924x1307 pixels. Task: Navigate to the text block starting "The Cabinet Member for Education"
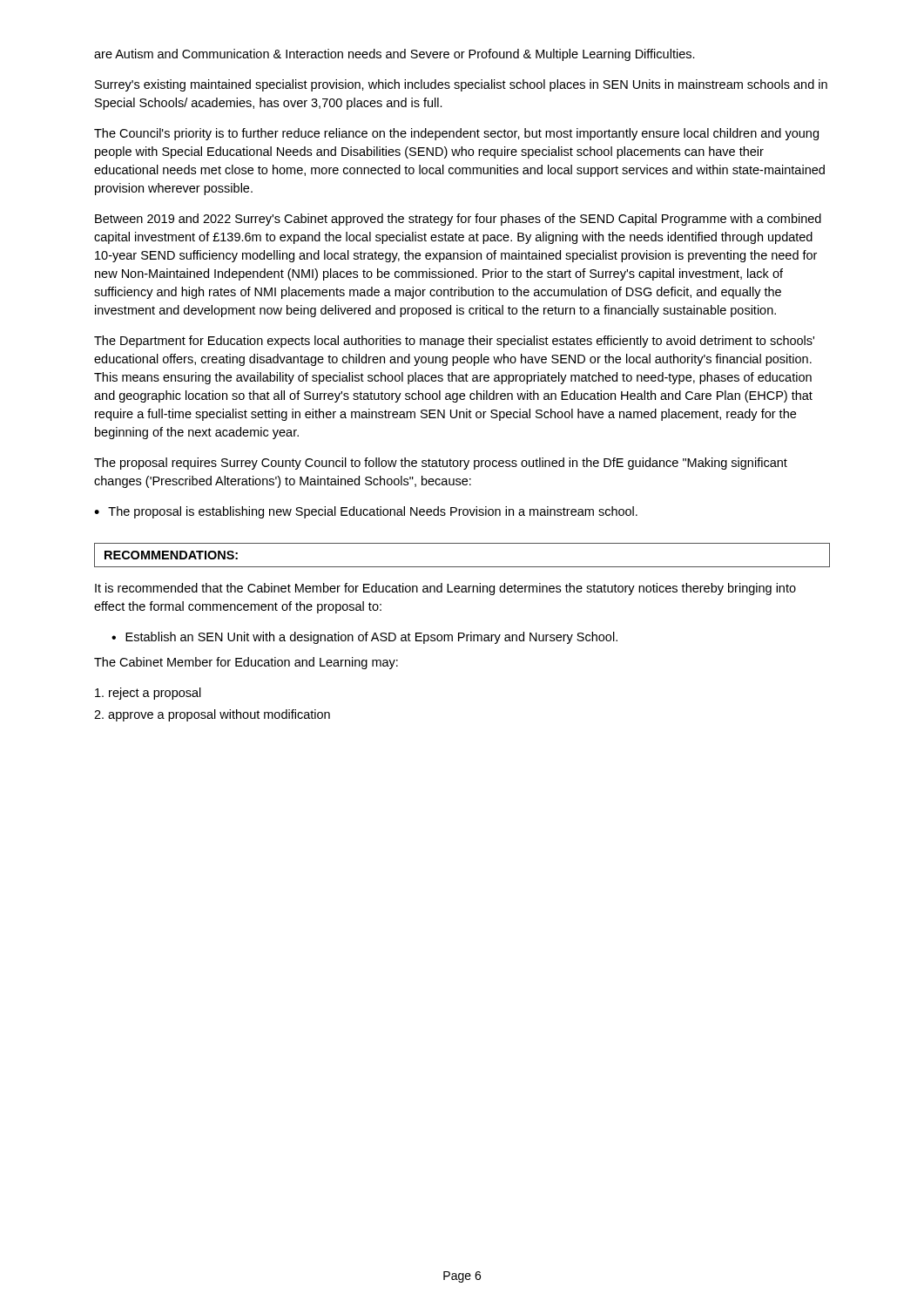point(246,663)
